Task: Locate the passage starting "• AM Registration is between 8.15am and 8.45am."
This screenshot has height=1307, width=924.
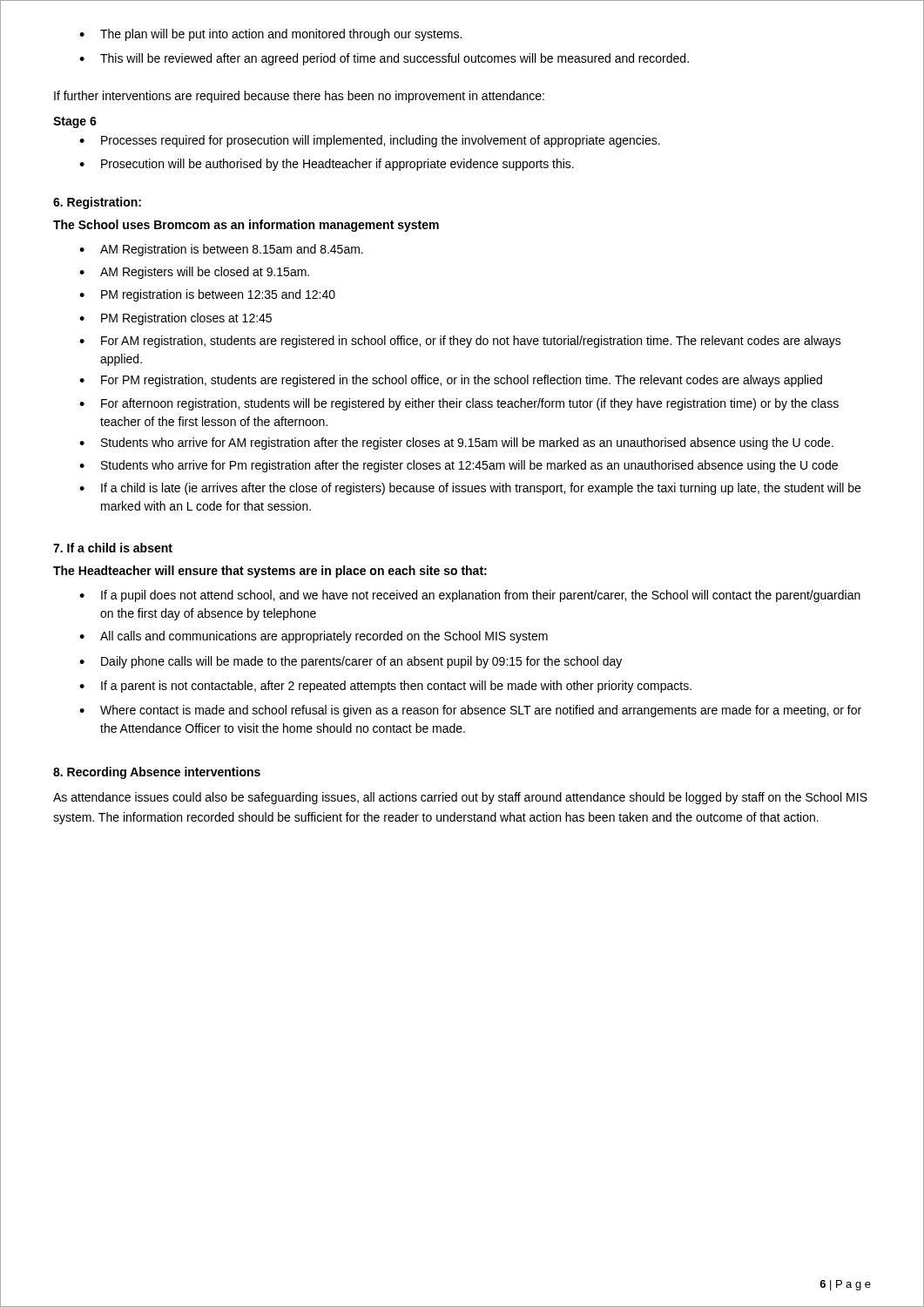Action: pos(221,250)
